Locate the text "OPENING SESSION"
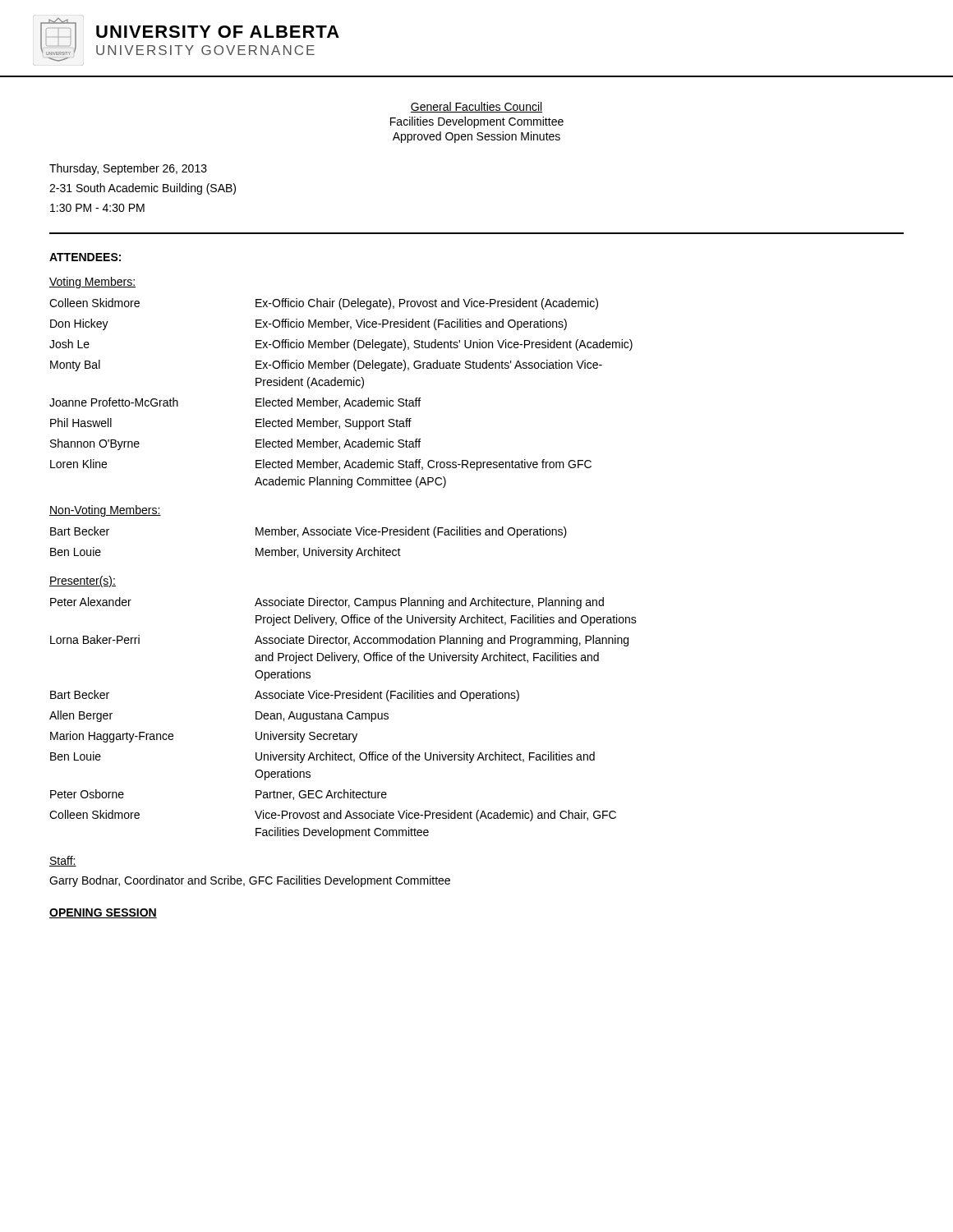 [103, 913]
